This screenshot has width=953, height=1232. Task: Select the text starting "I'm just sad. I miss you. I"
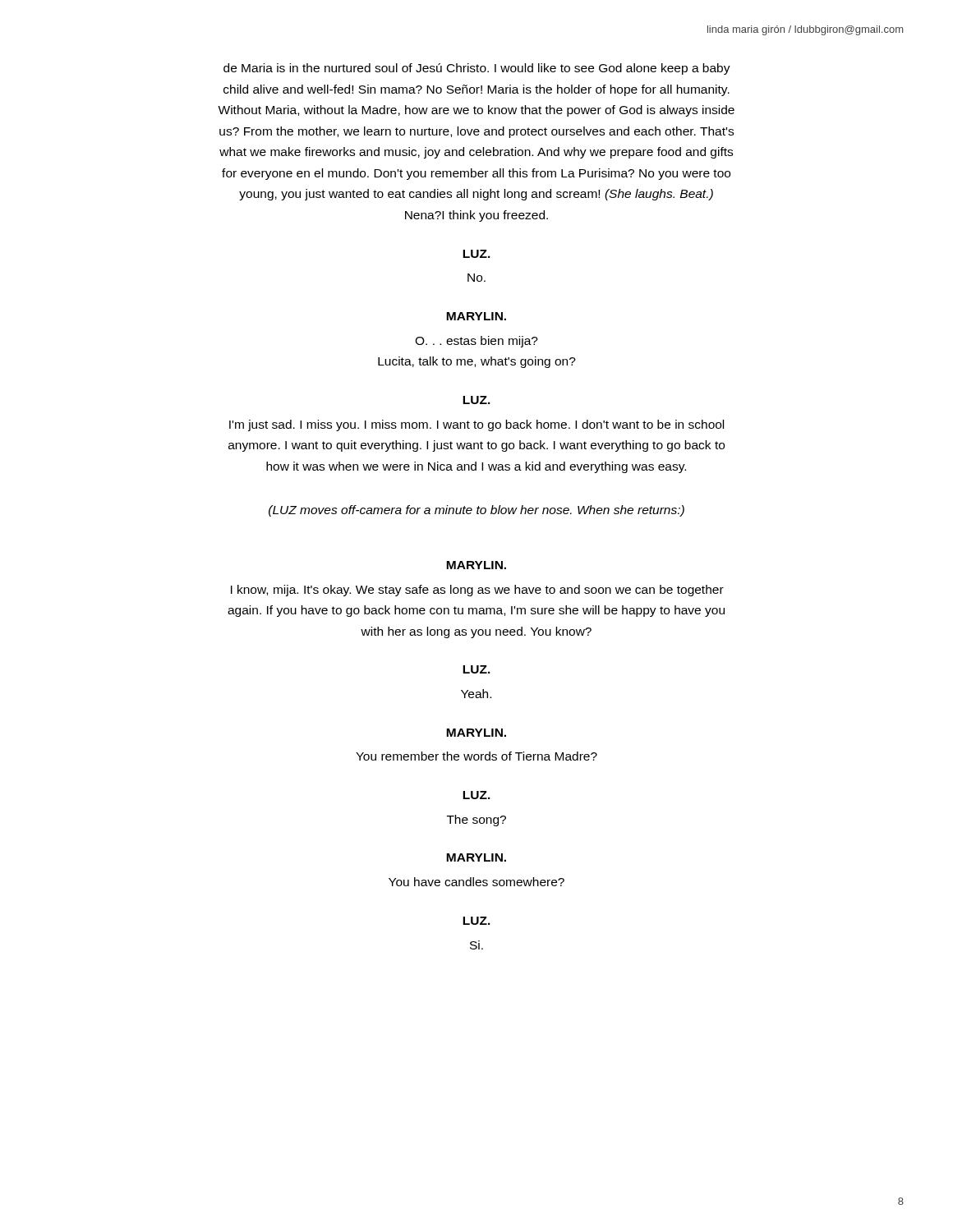[476, 445]
